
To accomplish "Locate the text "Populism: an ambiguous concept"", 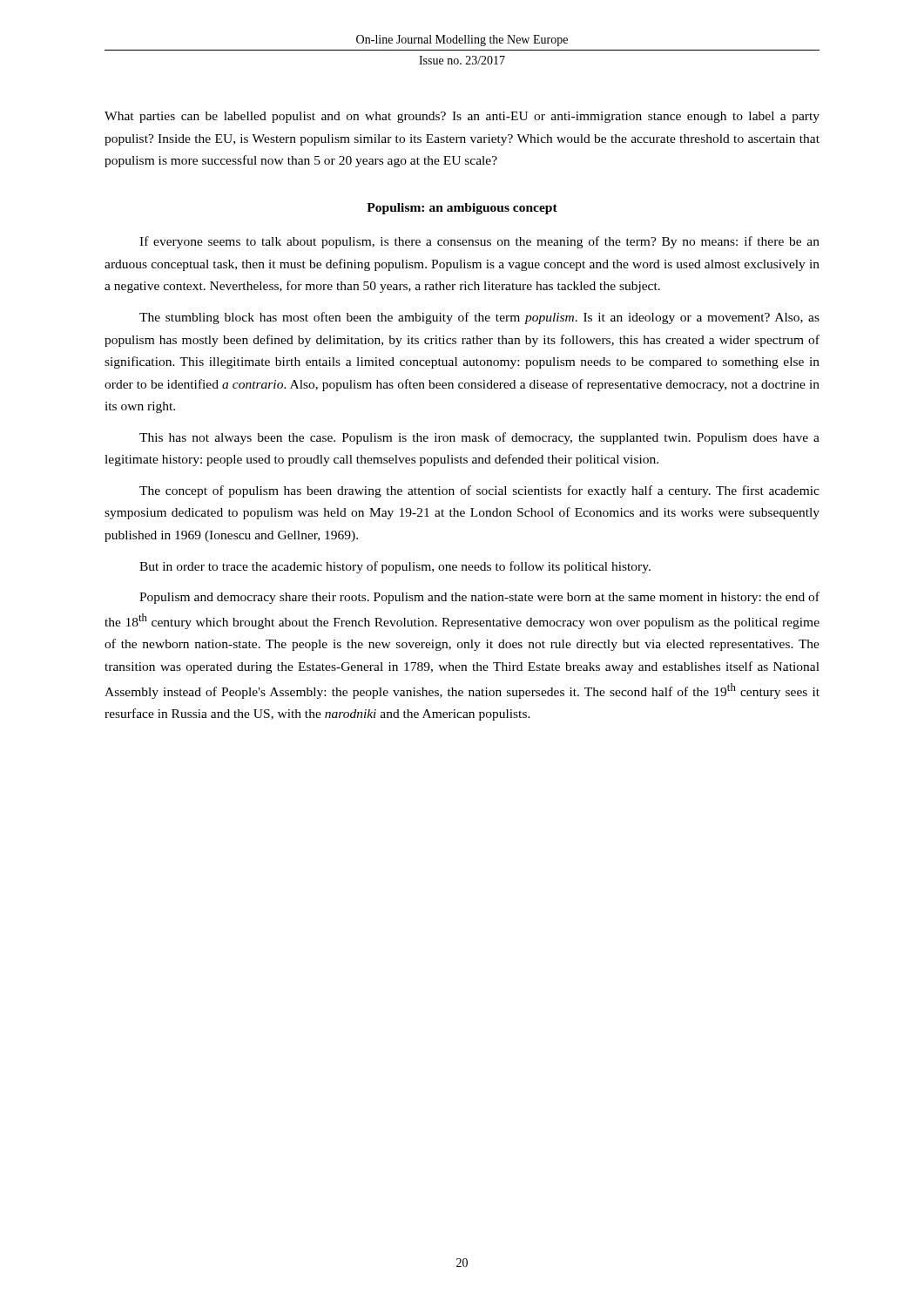I will pos(462,207).
